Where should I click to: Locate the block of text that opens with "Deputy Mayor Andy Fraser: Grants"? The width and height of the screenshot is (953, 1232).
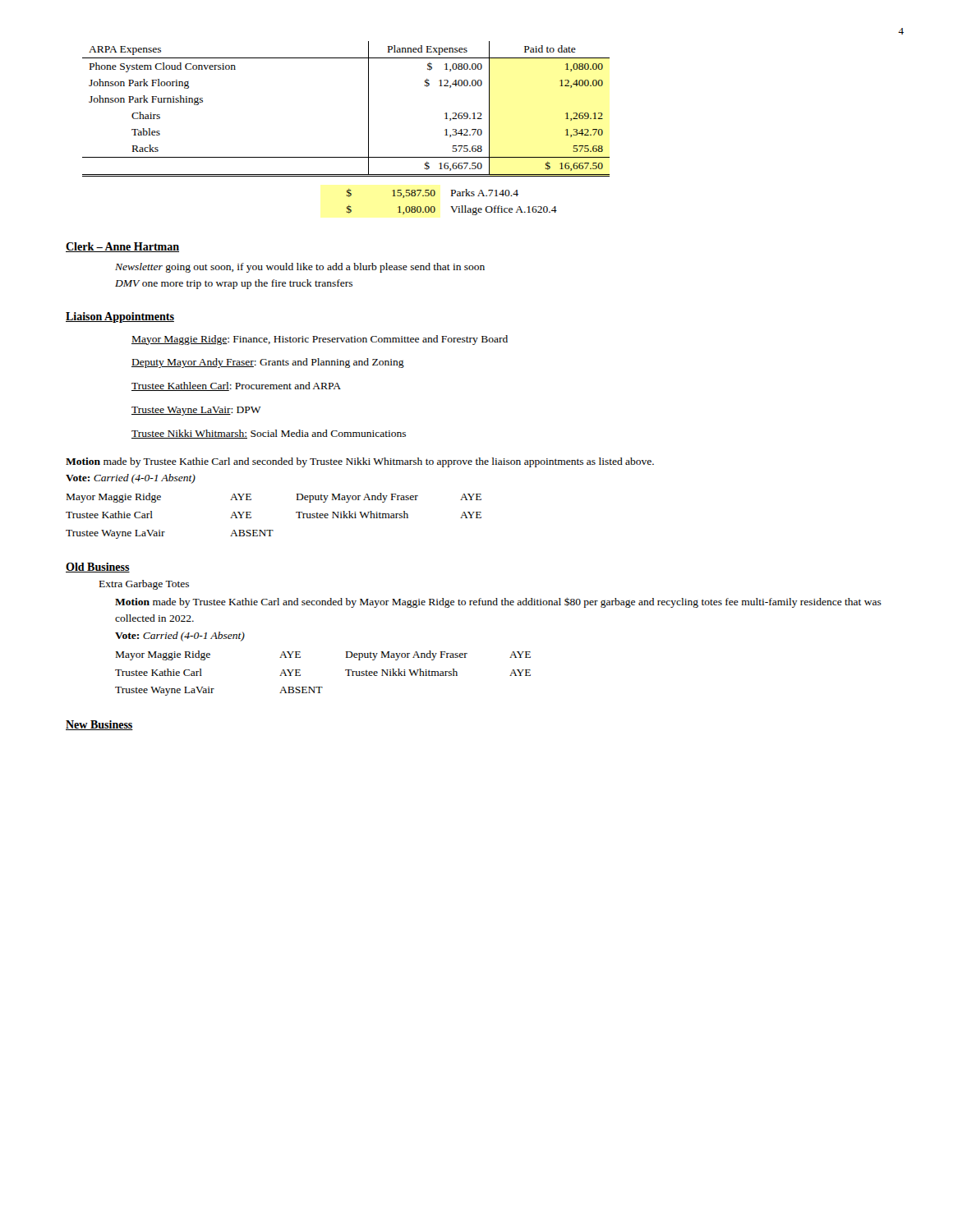coord(268,362)
